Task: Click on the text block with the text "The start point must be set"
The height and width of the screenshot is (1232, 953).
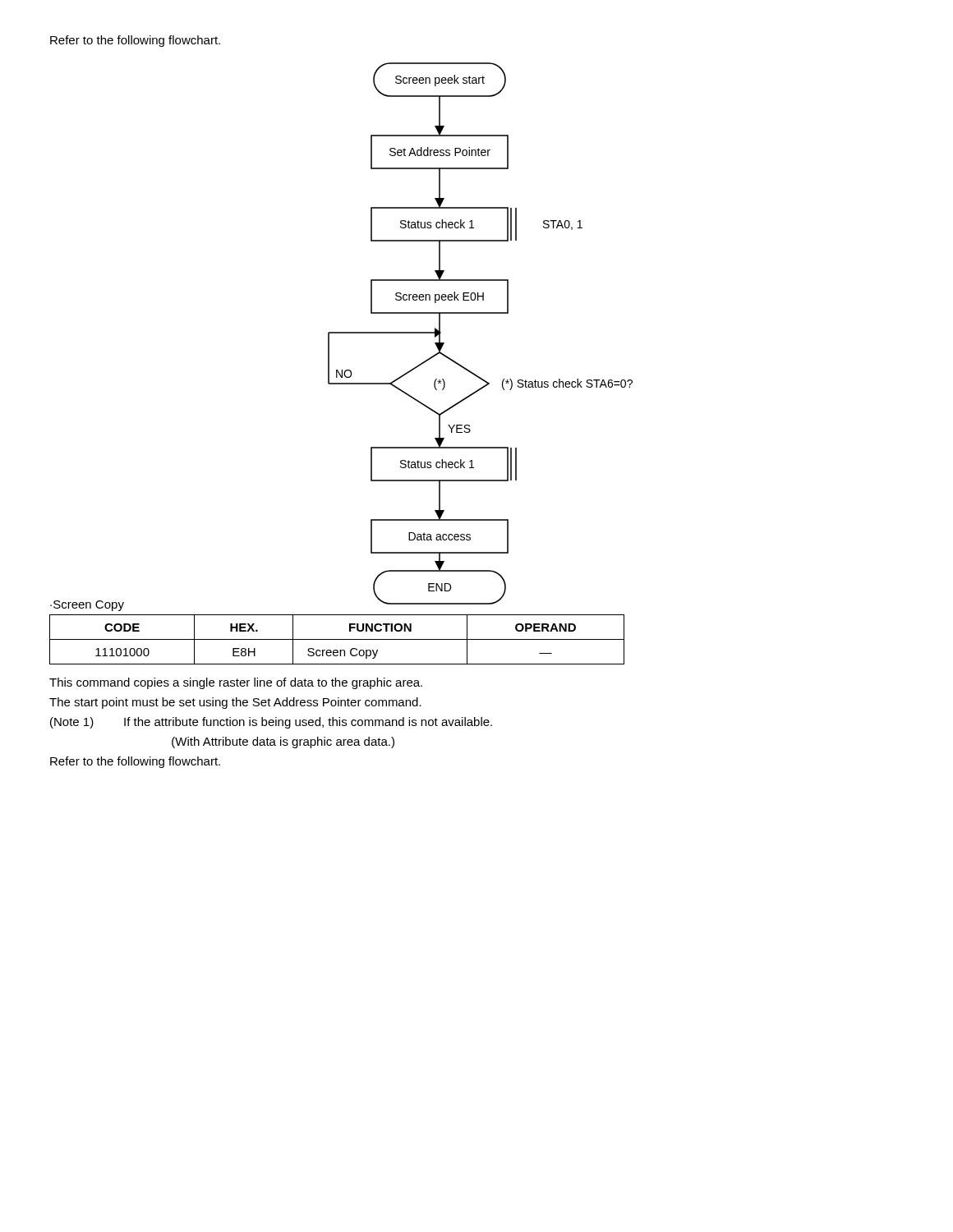Action: [x=236, y=702]
